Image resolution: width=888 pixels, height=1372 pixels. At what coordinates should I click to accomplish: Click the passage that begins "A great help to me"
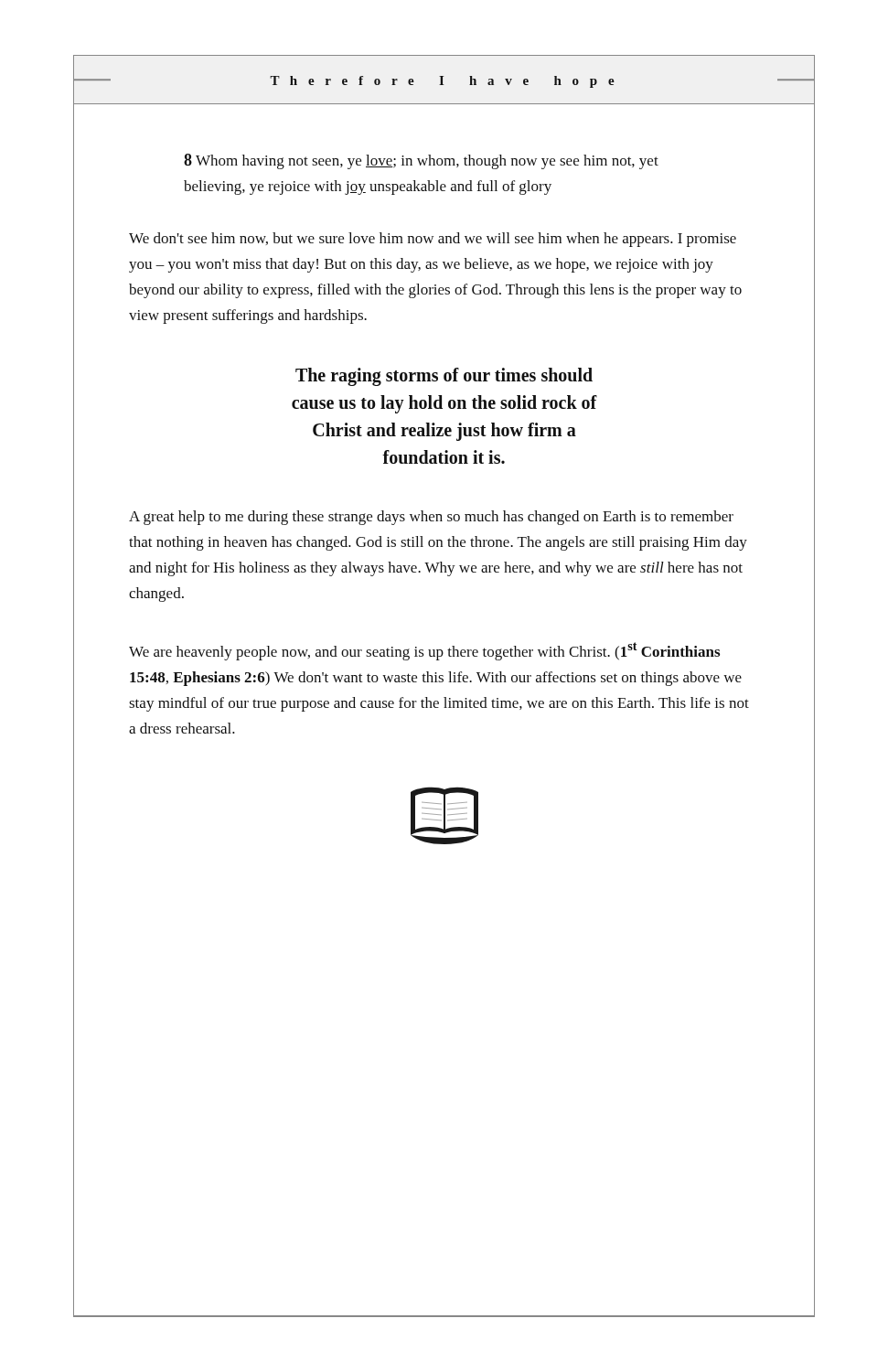[438, 555]
